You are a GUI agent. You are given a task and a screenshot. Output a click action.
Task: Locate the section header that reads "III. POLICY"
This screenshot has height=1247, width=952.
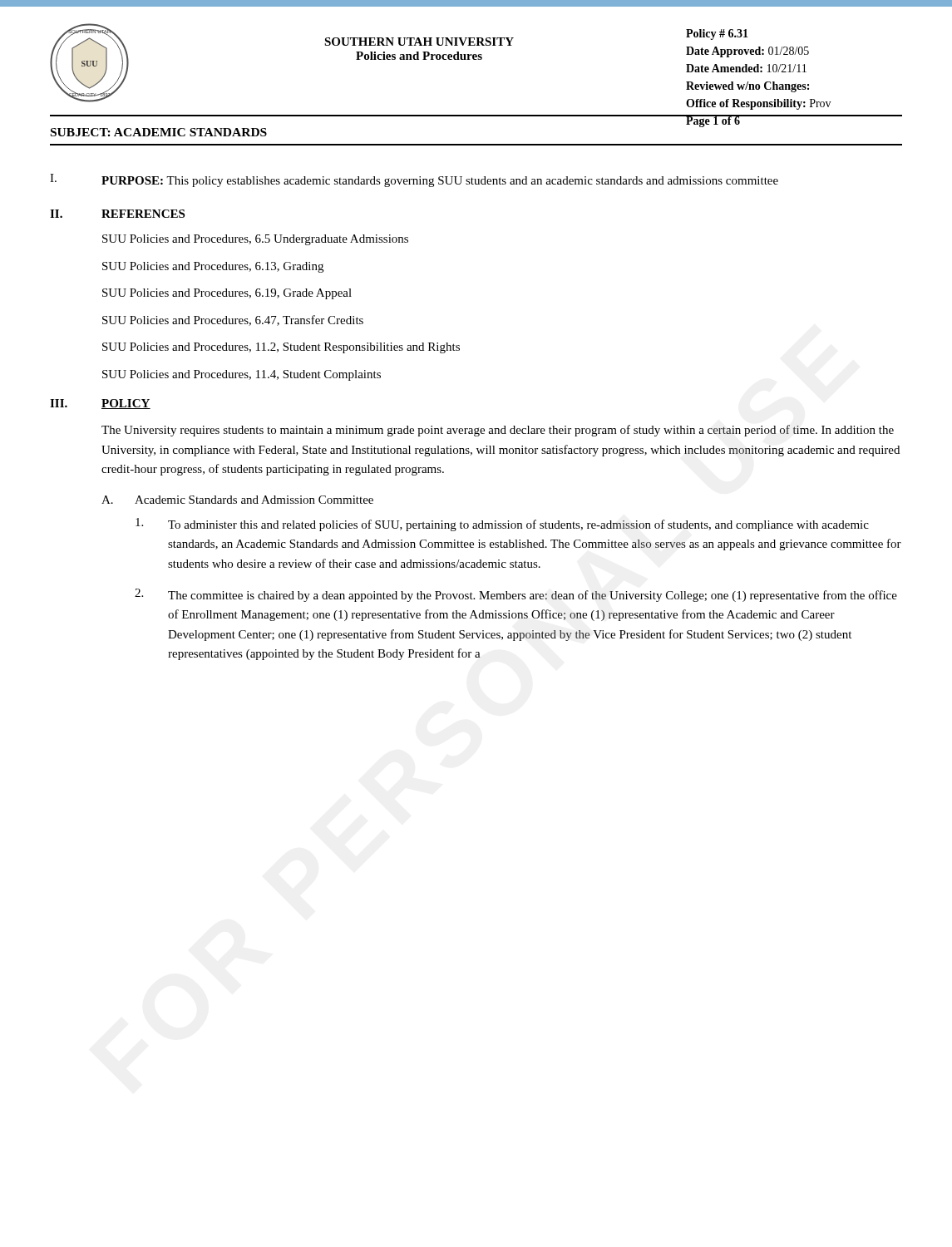click(x=100, y=404)
